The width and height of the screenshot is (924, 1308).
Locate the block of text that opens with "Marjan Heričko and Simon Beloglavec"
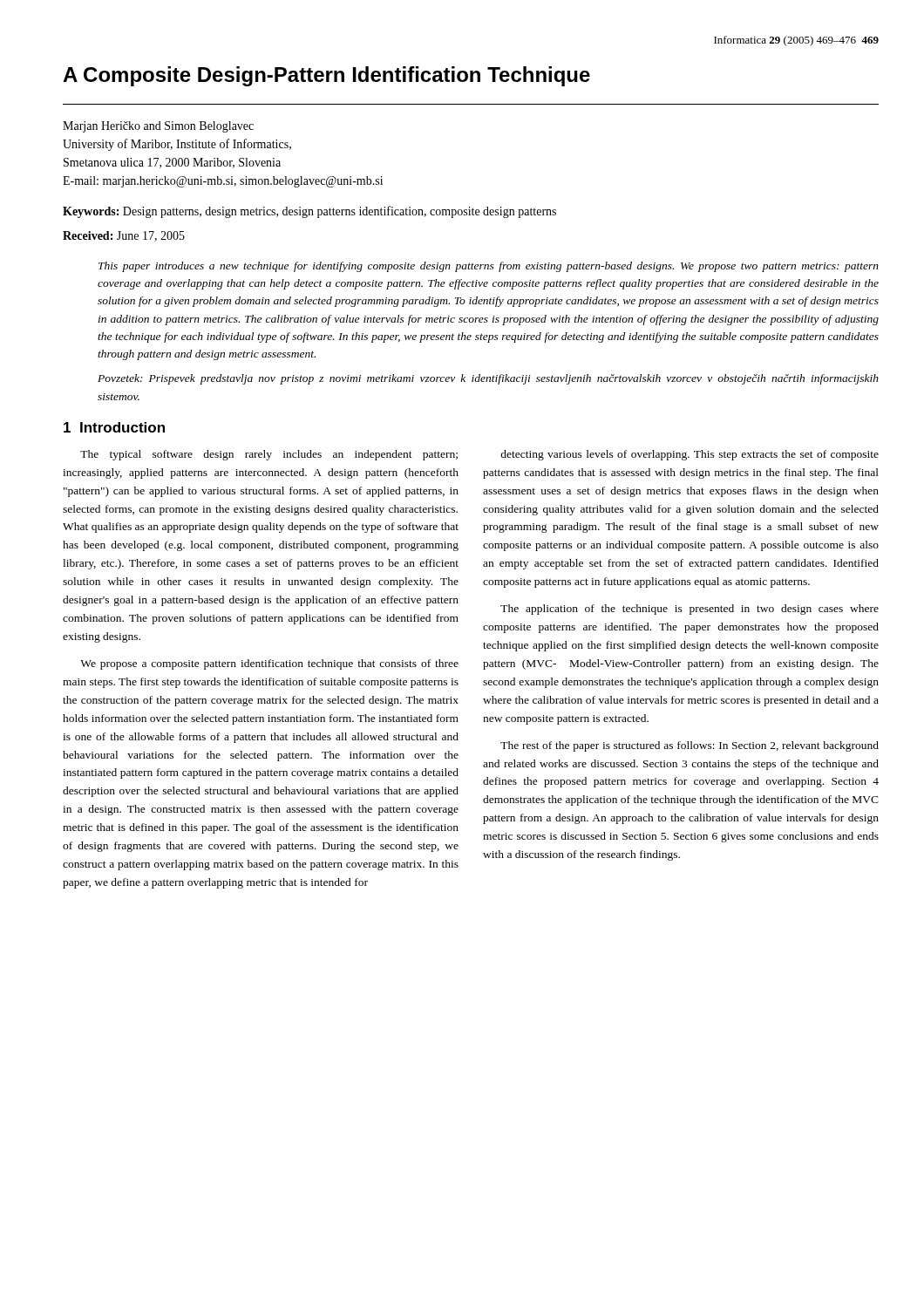tap(223, 153)
